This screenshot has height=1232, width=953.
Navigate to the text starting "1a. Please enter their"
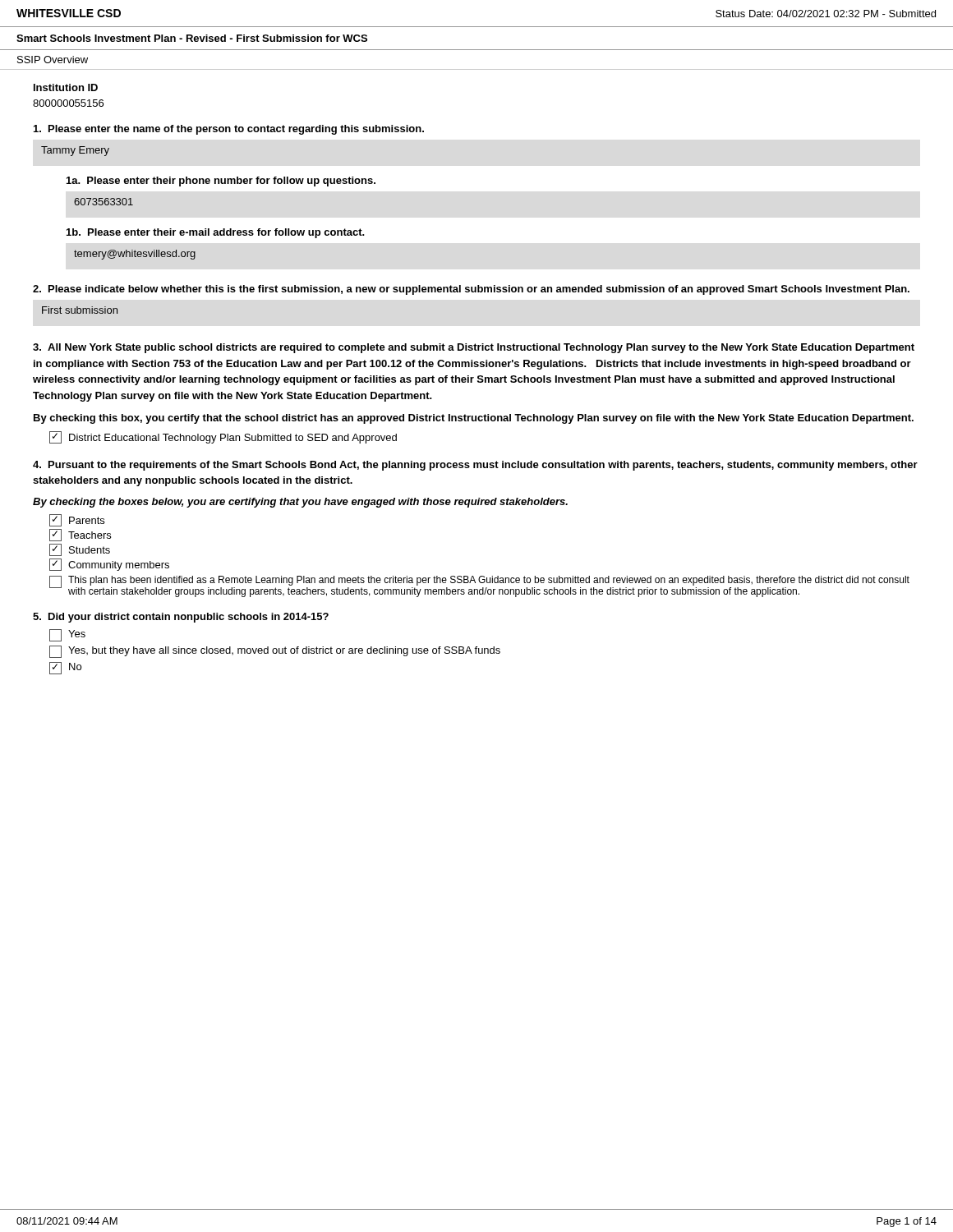[x=221, y=180]
